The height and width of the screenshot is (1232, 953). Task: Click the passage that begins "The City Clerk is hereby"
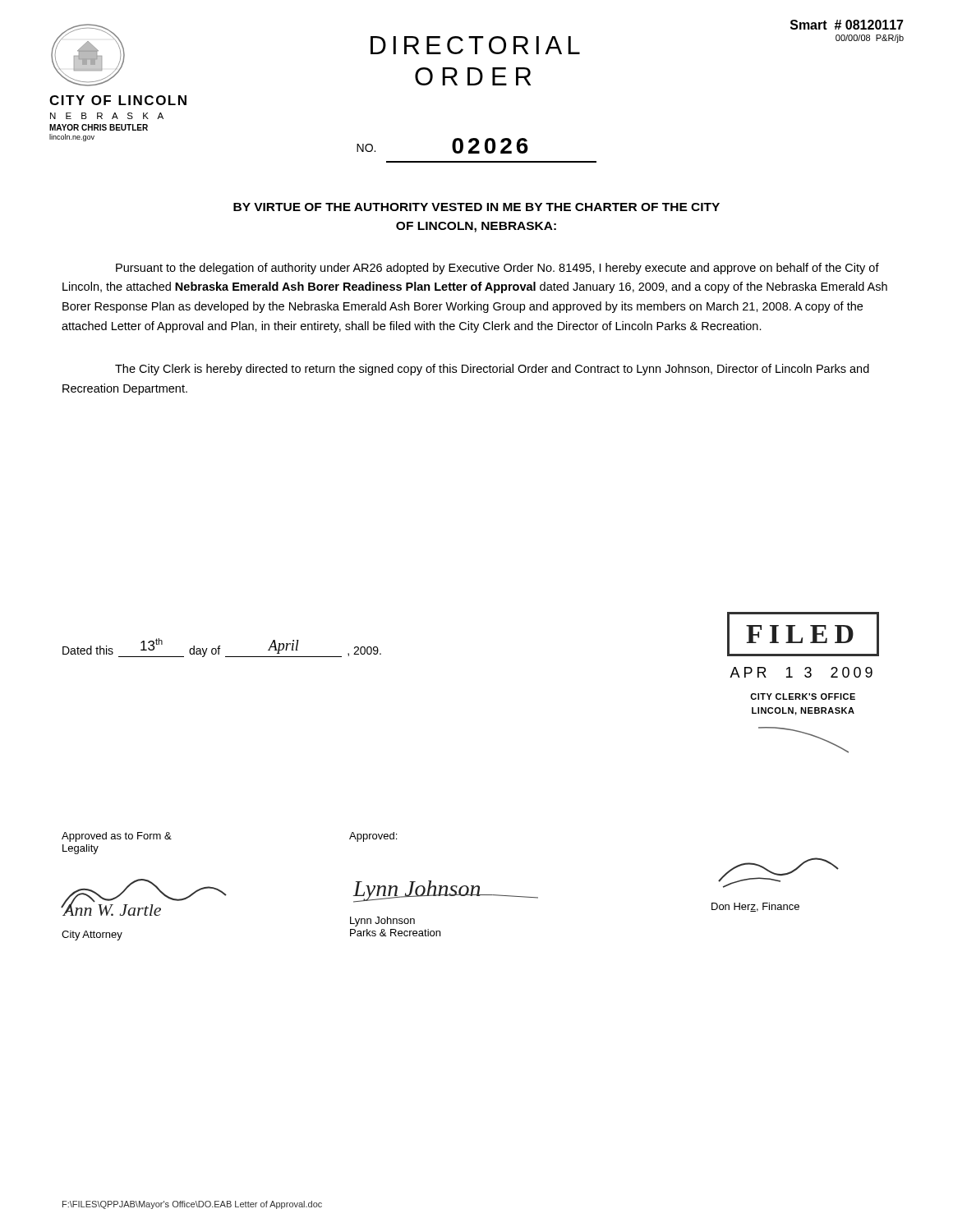point(466,379)
